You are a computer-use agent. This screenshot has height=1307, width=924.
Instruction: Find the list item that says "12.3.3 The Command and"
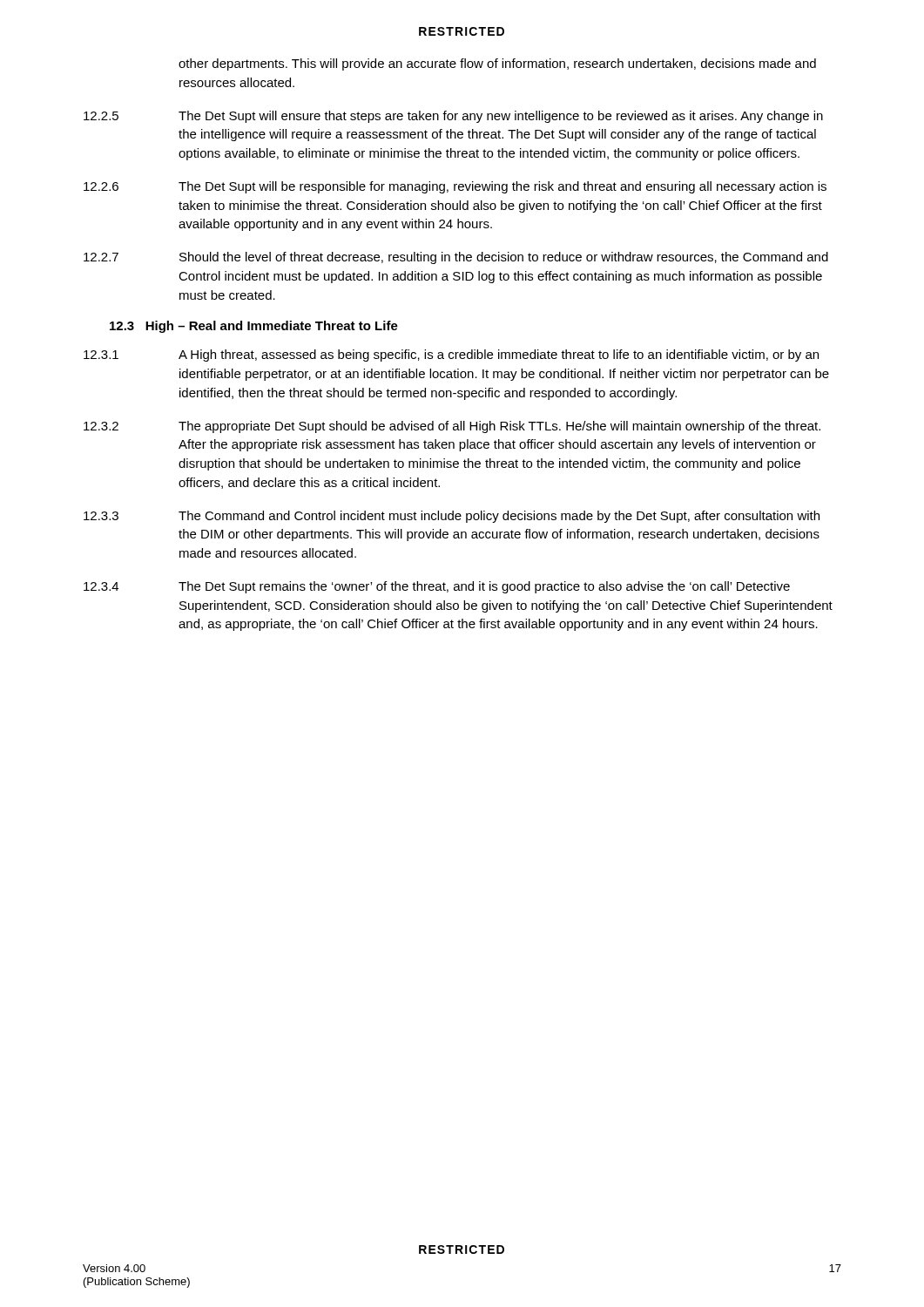click(x=462, y=534)
